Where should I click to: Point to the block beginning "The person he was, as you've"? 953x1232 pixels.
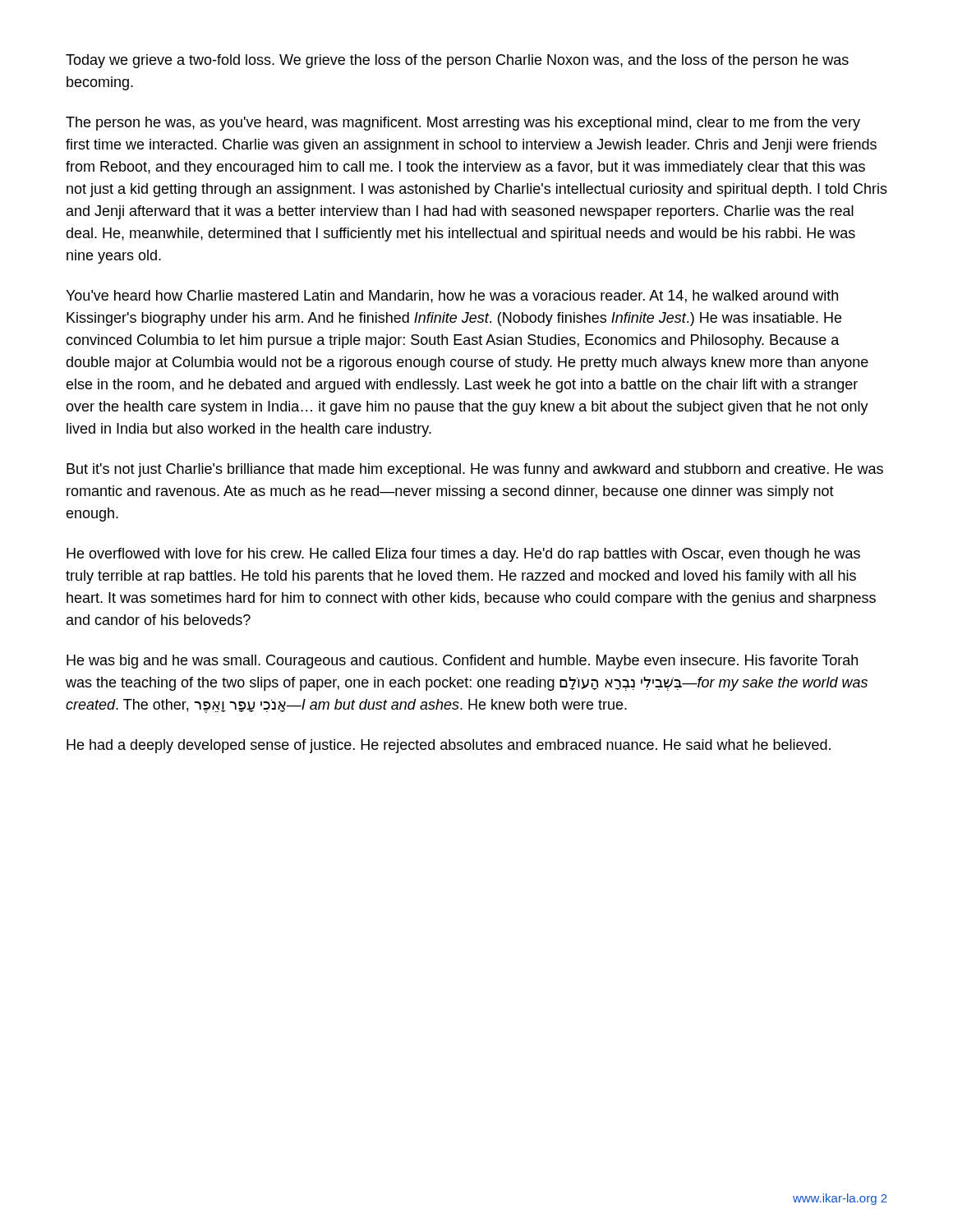(476, 189)
